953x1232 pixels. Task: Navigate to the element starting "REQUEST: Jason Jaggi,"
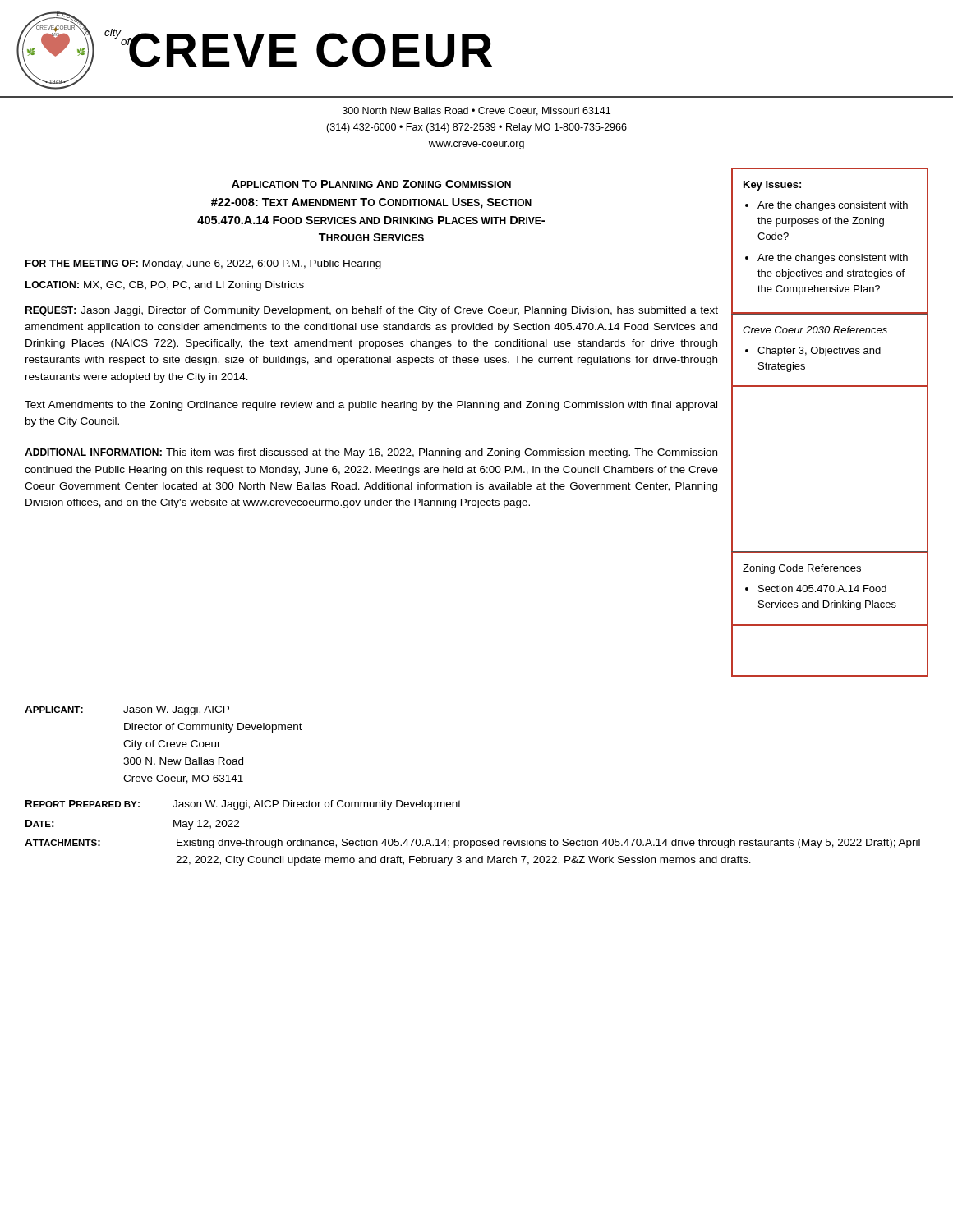[x=371, y=343]
